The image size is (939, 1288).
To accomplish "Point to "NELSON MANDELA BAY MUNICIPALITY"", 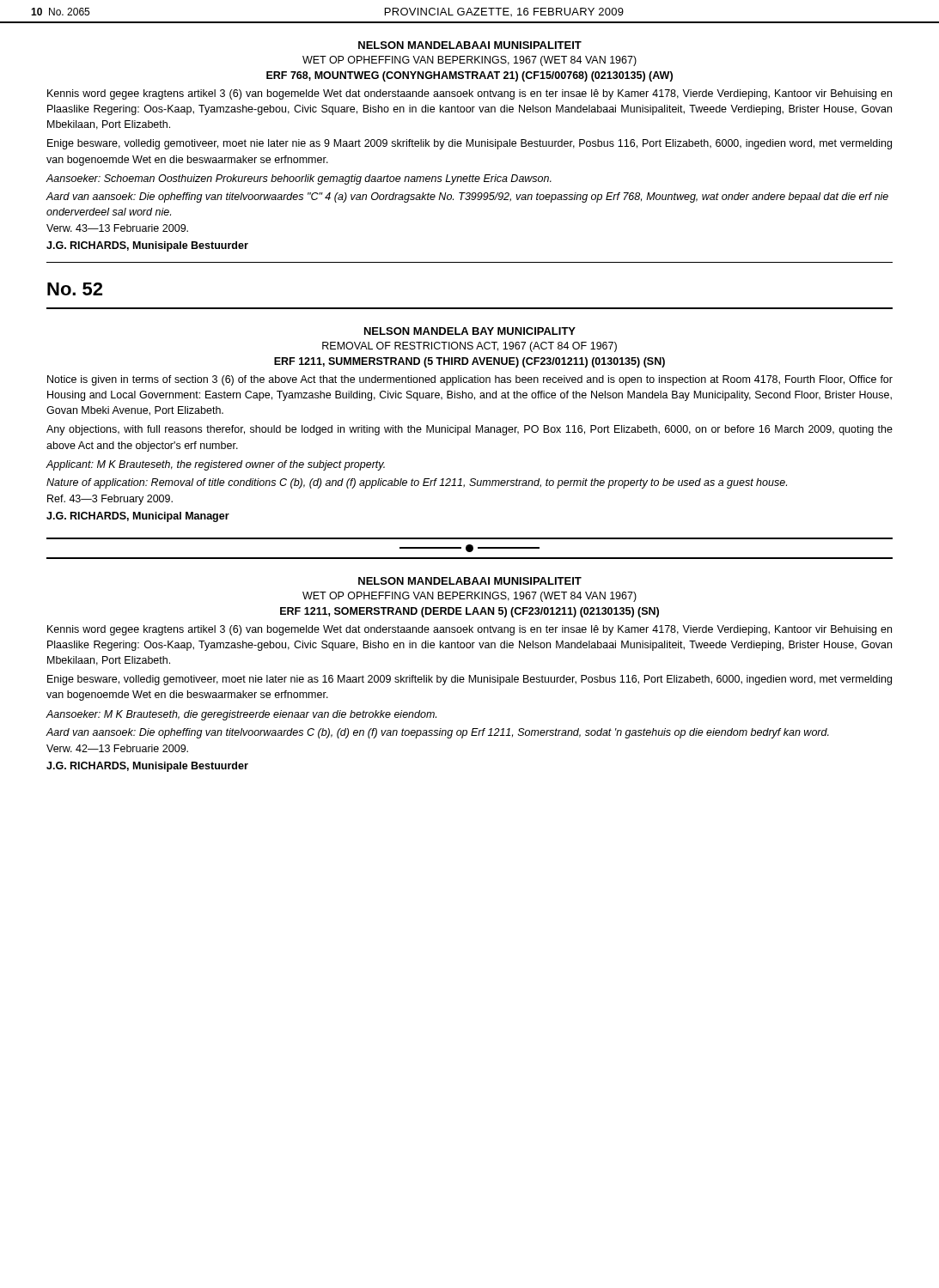I will pos(470,331).
